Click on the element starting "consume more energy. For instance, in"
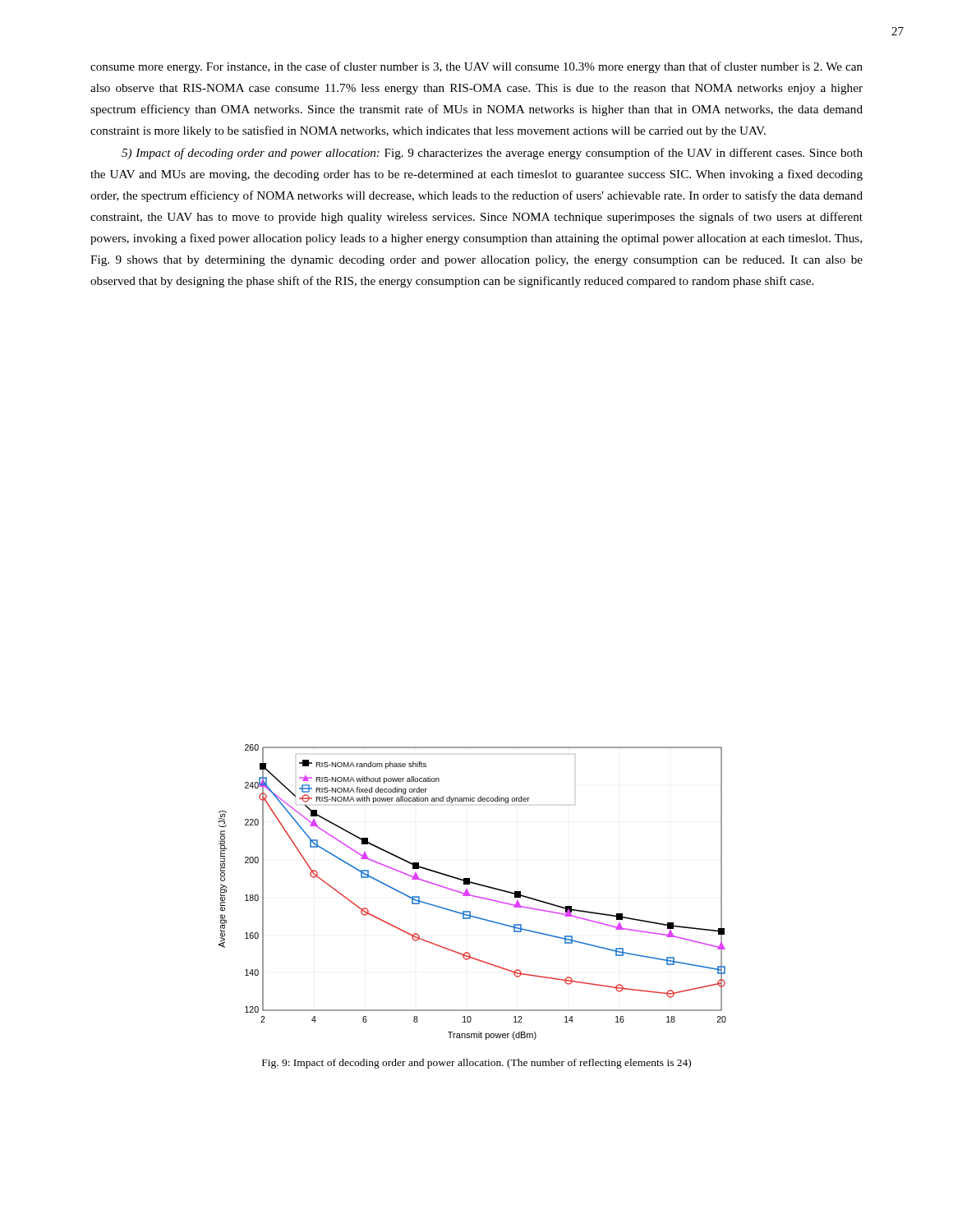The height and width of the screenshot is (1232, 953). coord(476,174)
